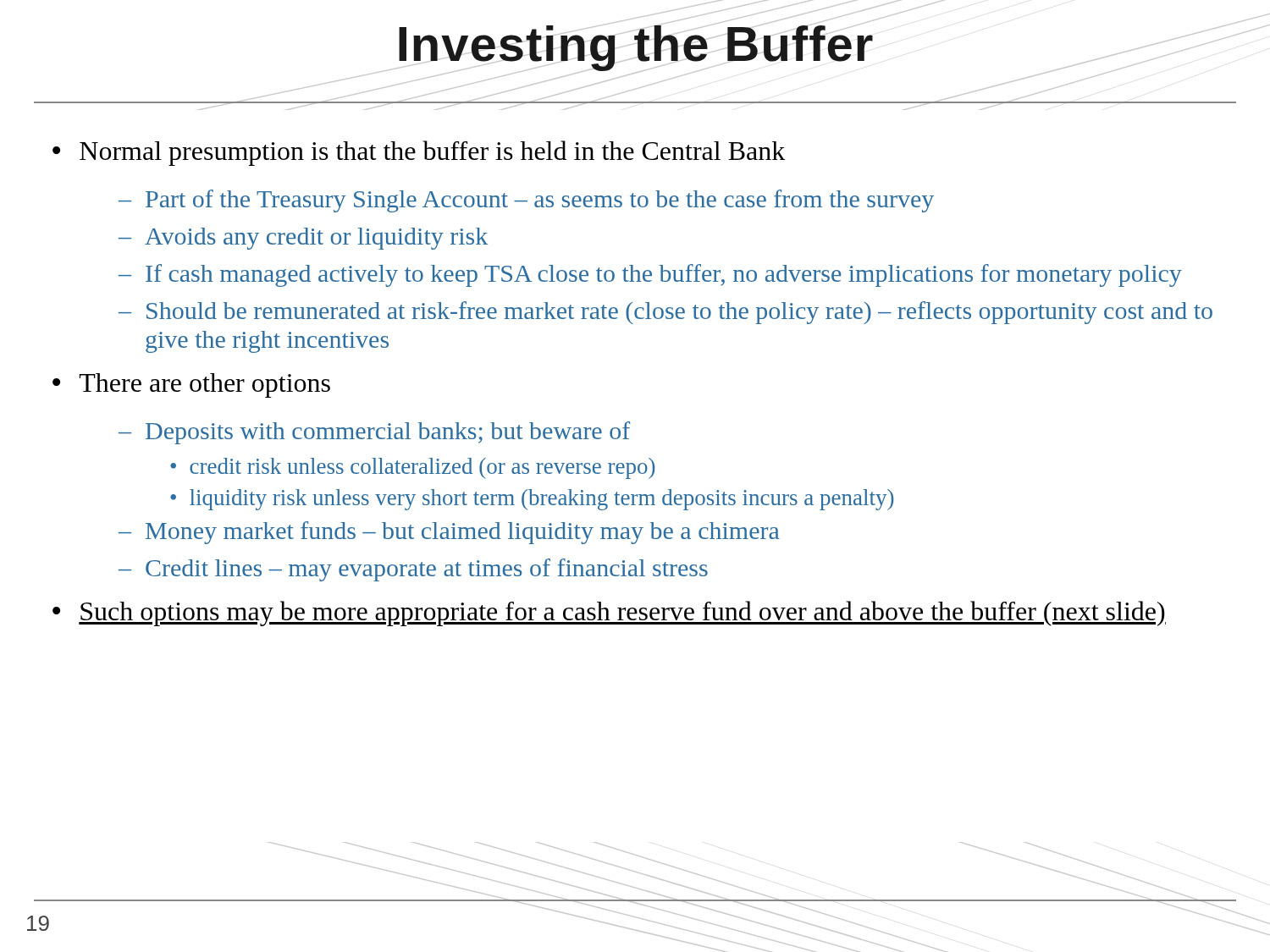Find the passage starting "• liquidity risk"
The image size is (1270, 952).
[694, 498]
